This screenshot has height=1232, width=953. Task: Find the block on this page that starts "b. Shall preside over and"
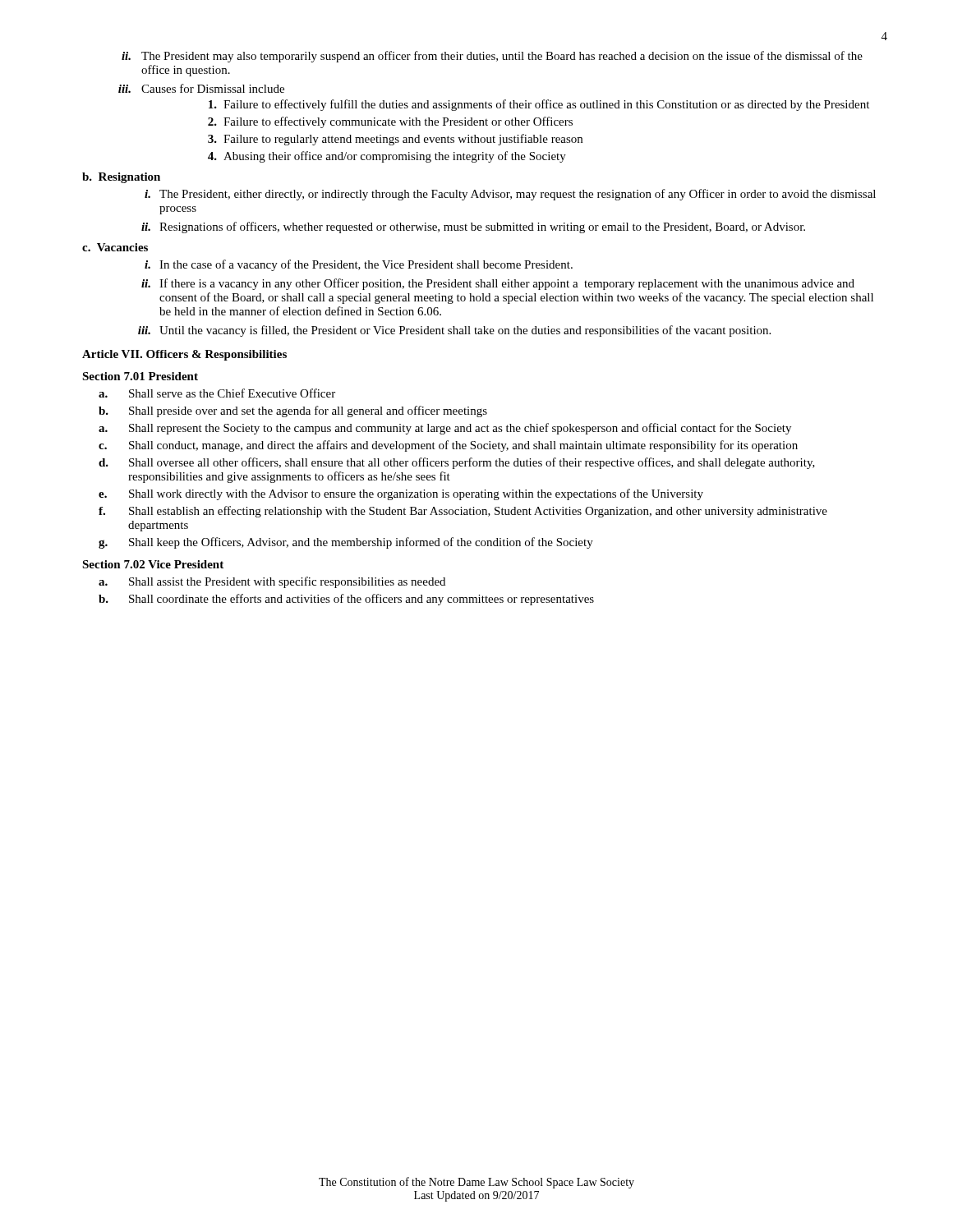pyautogui.click(x=293, y=411)
